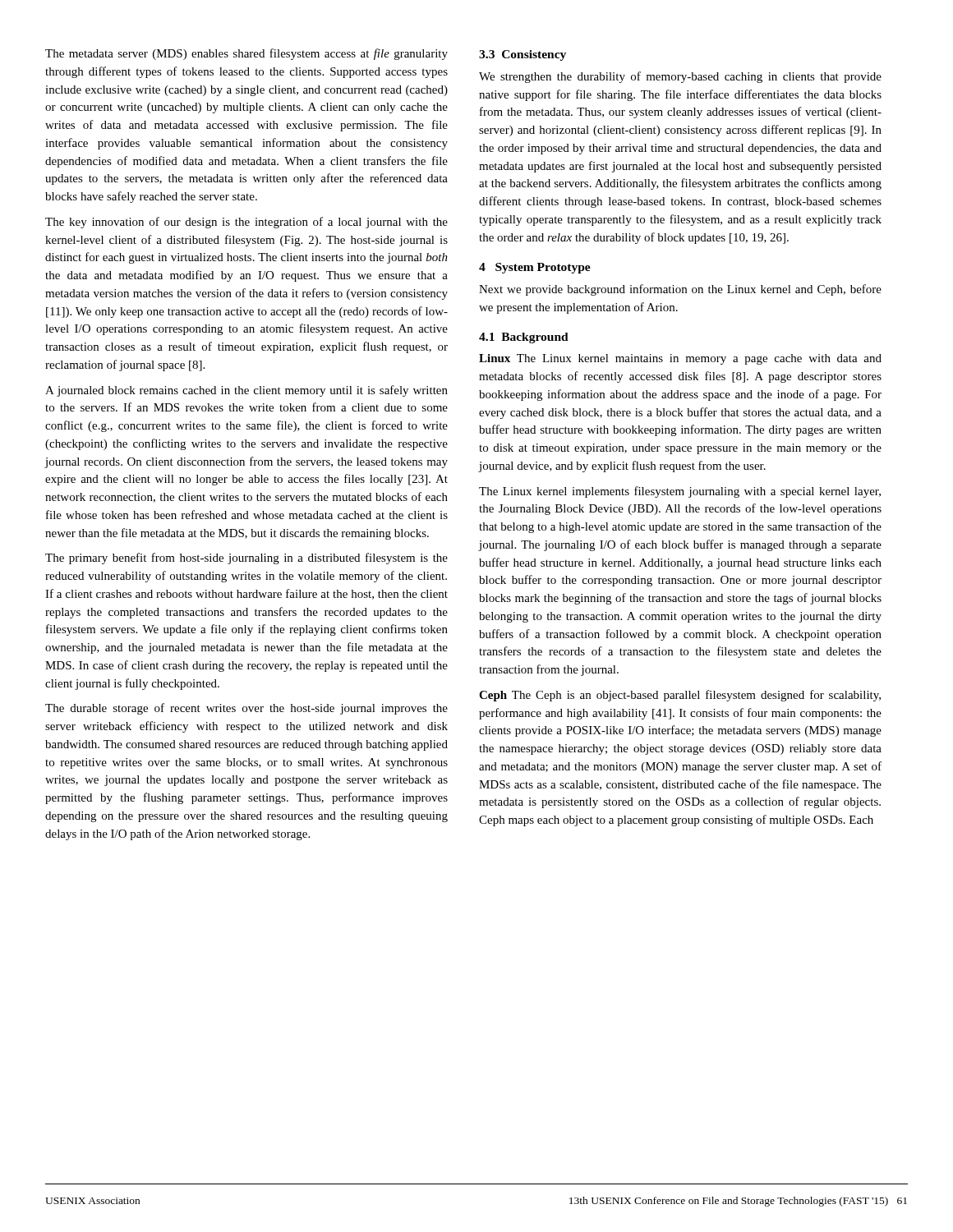
Task: Click on the passage starting "Next we provide"
Action: (x=680, y=299)
